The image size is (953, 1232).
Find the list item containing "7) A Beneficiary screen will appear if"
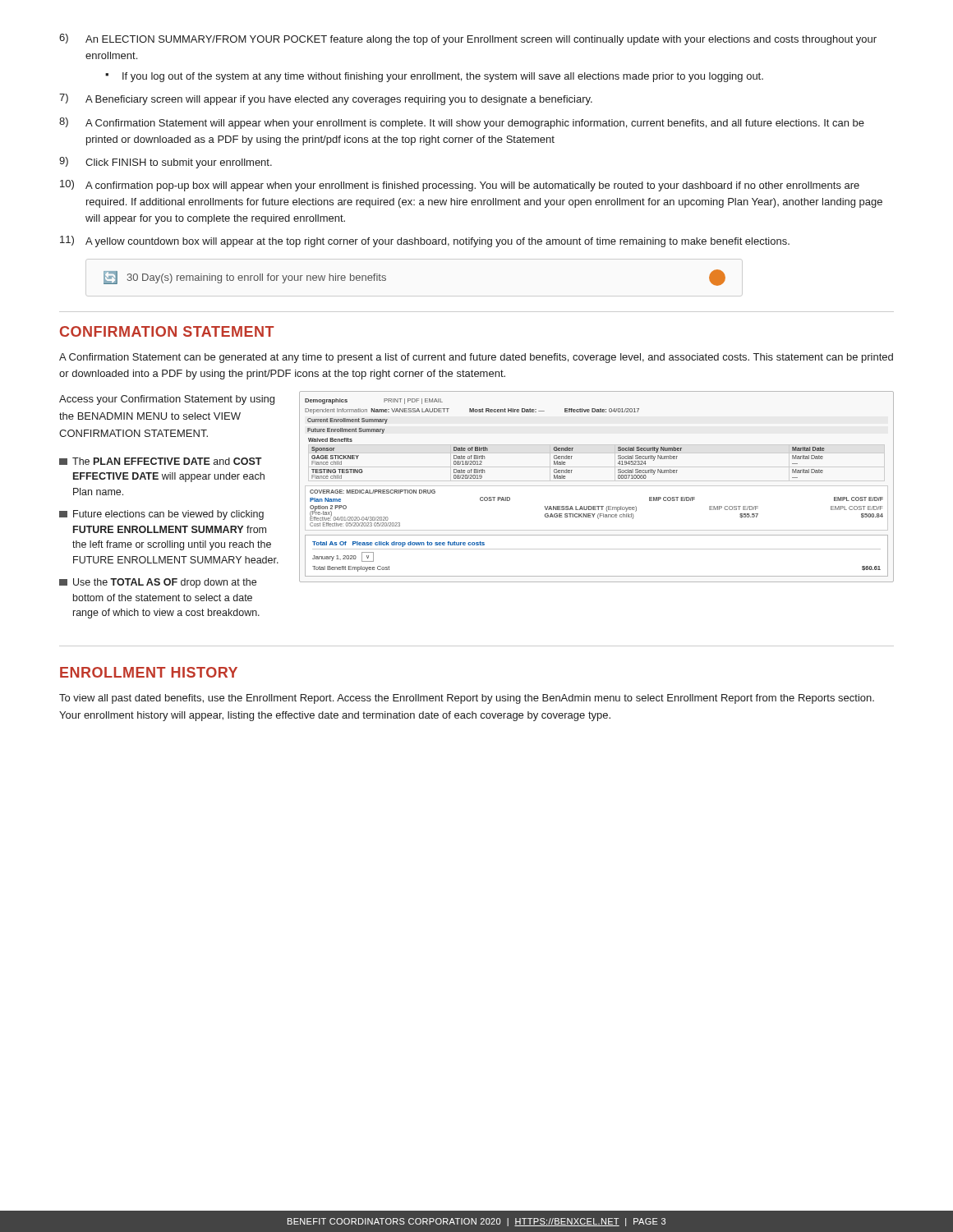click(476, 100)
